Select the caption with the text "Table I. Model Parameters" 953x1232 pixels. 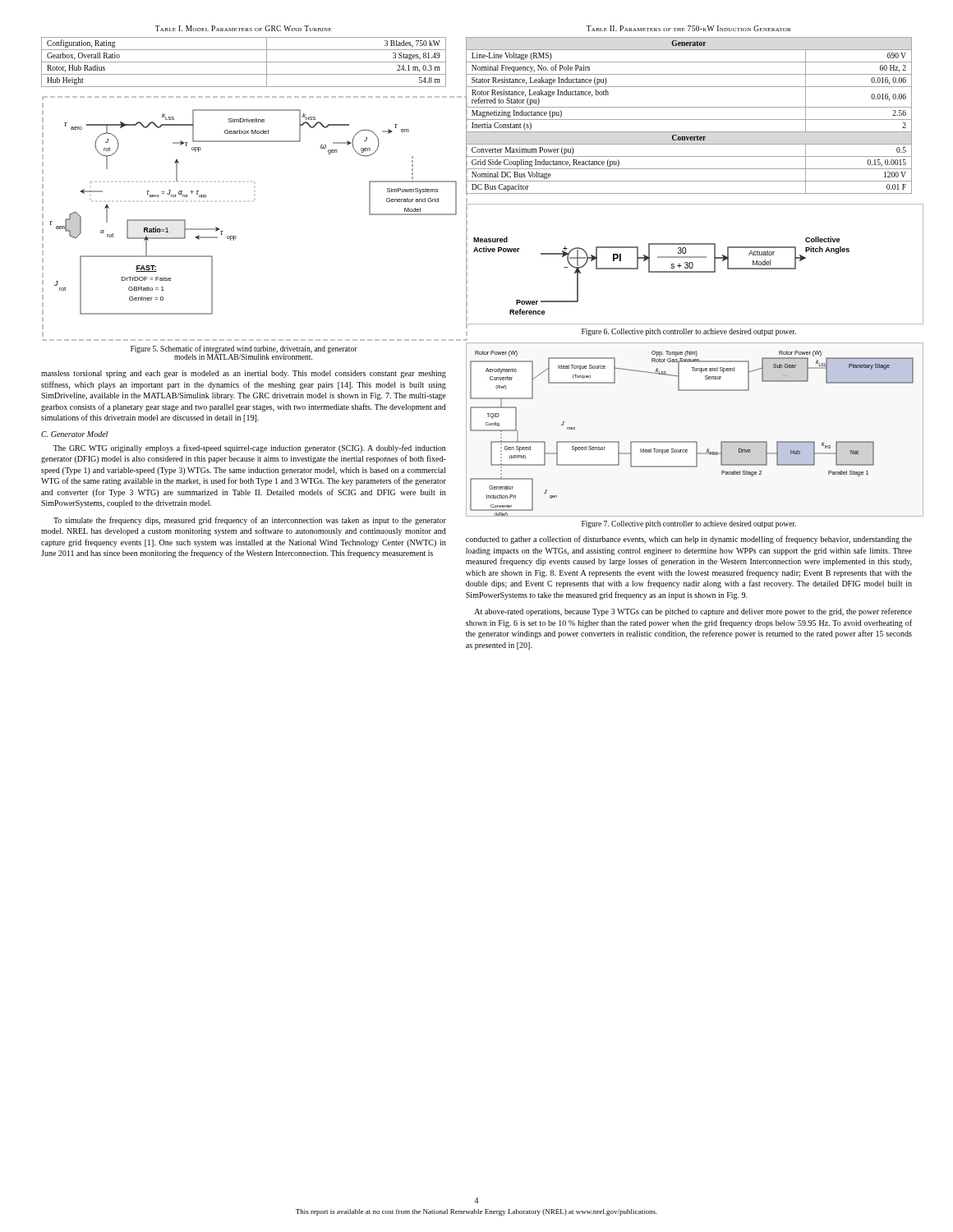(x=243, y=29)
